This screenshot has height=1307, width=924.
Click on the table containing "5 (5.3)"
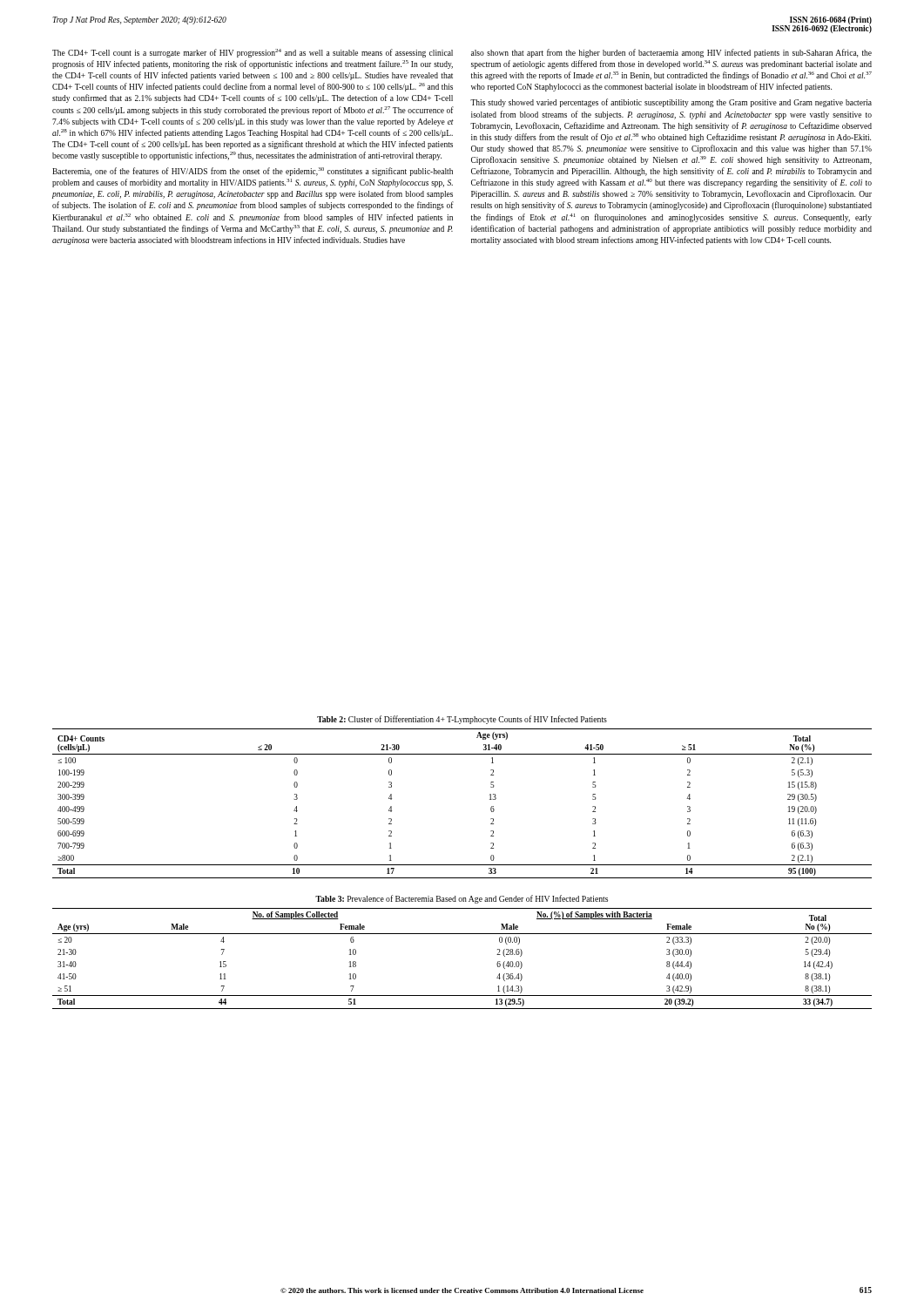point(462,803)
